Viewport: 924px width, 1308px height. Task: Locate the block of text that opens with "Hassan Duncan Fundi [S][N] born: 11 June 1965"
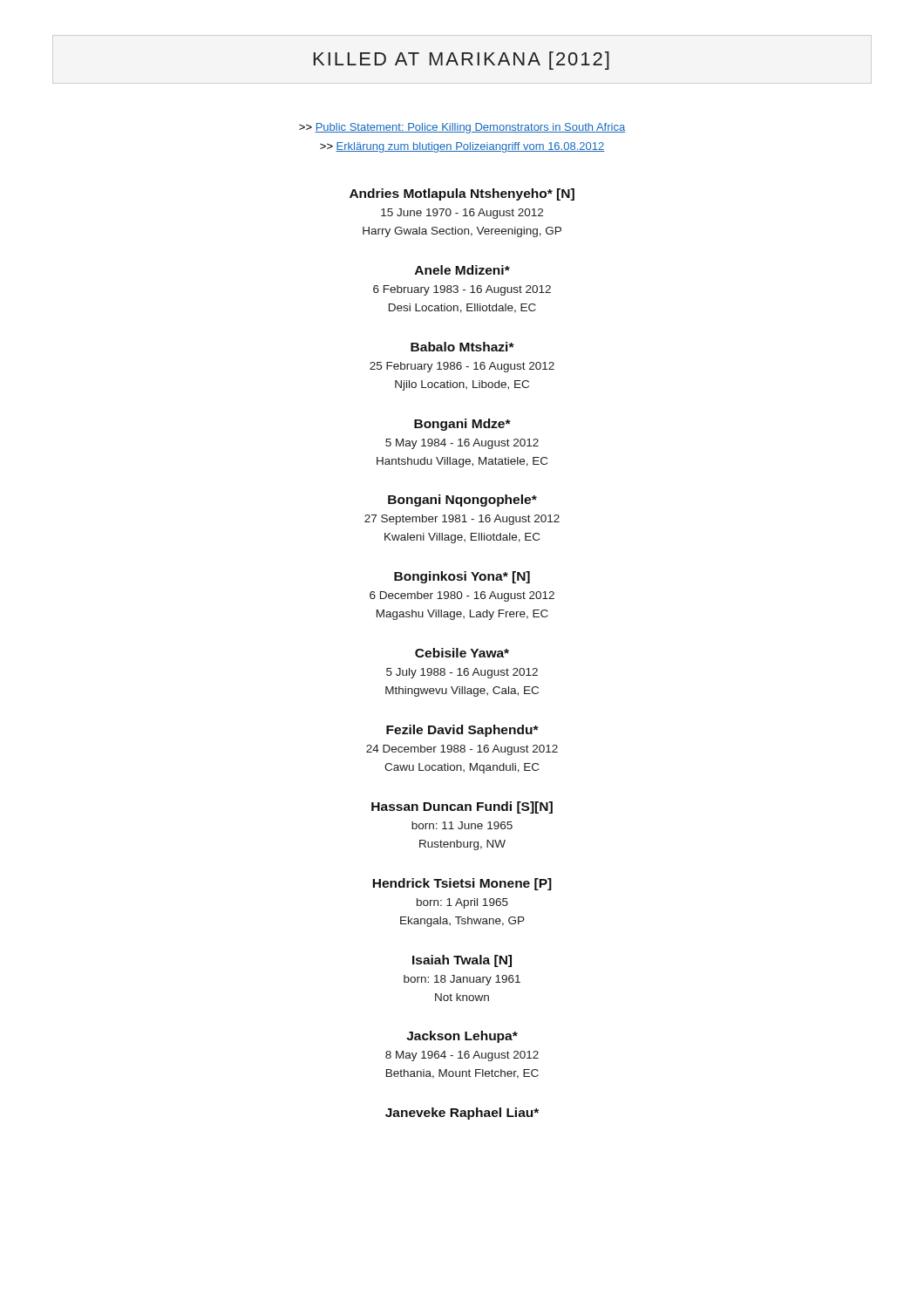(462, 825)
